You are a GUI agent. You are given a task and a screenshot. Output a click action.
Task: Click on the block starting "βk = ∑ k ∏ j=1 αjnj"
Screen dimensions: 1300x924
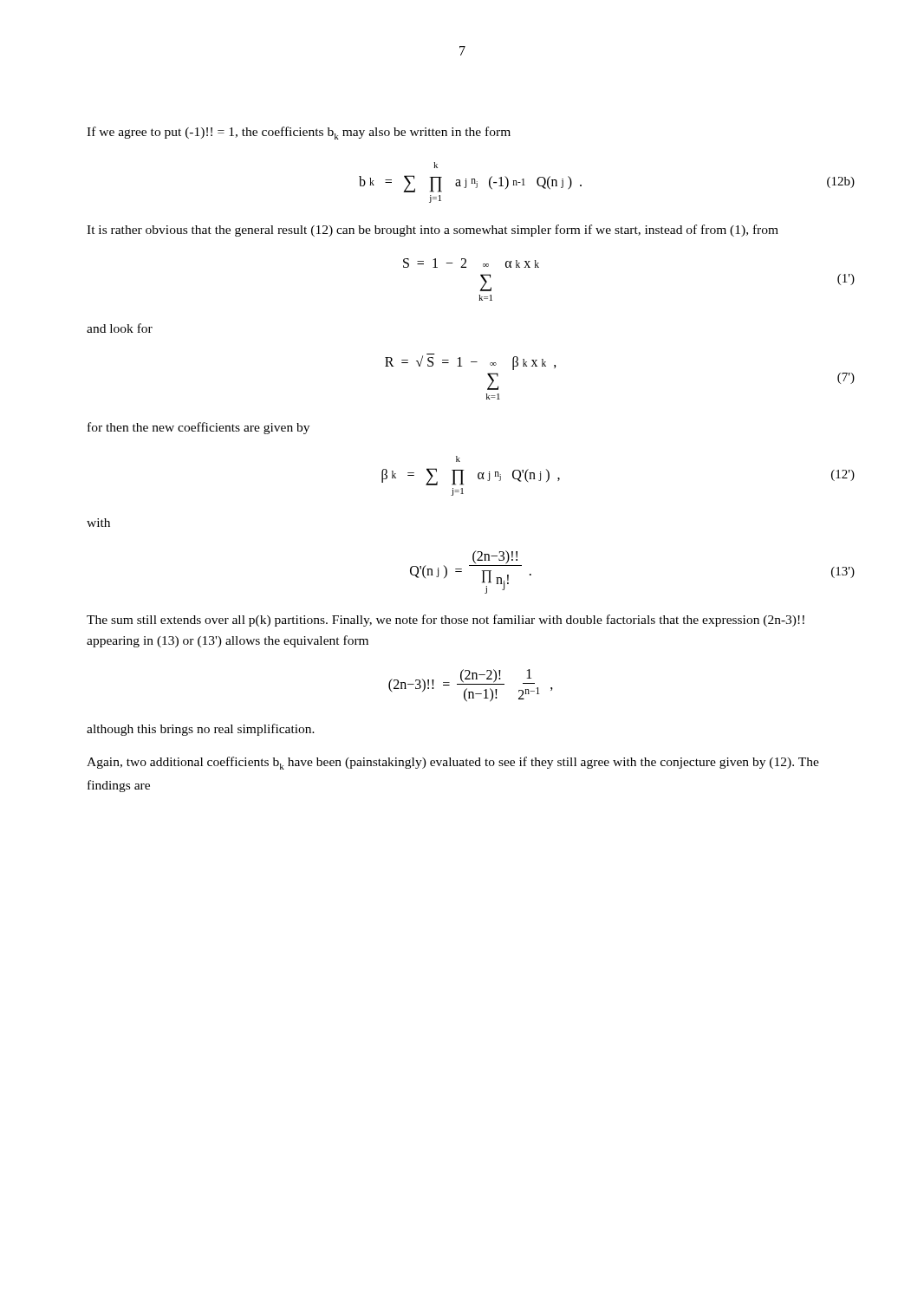(x=458, y=459)
